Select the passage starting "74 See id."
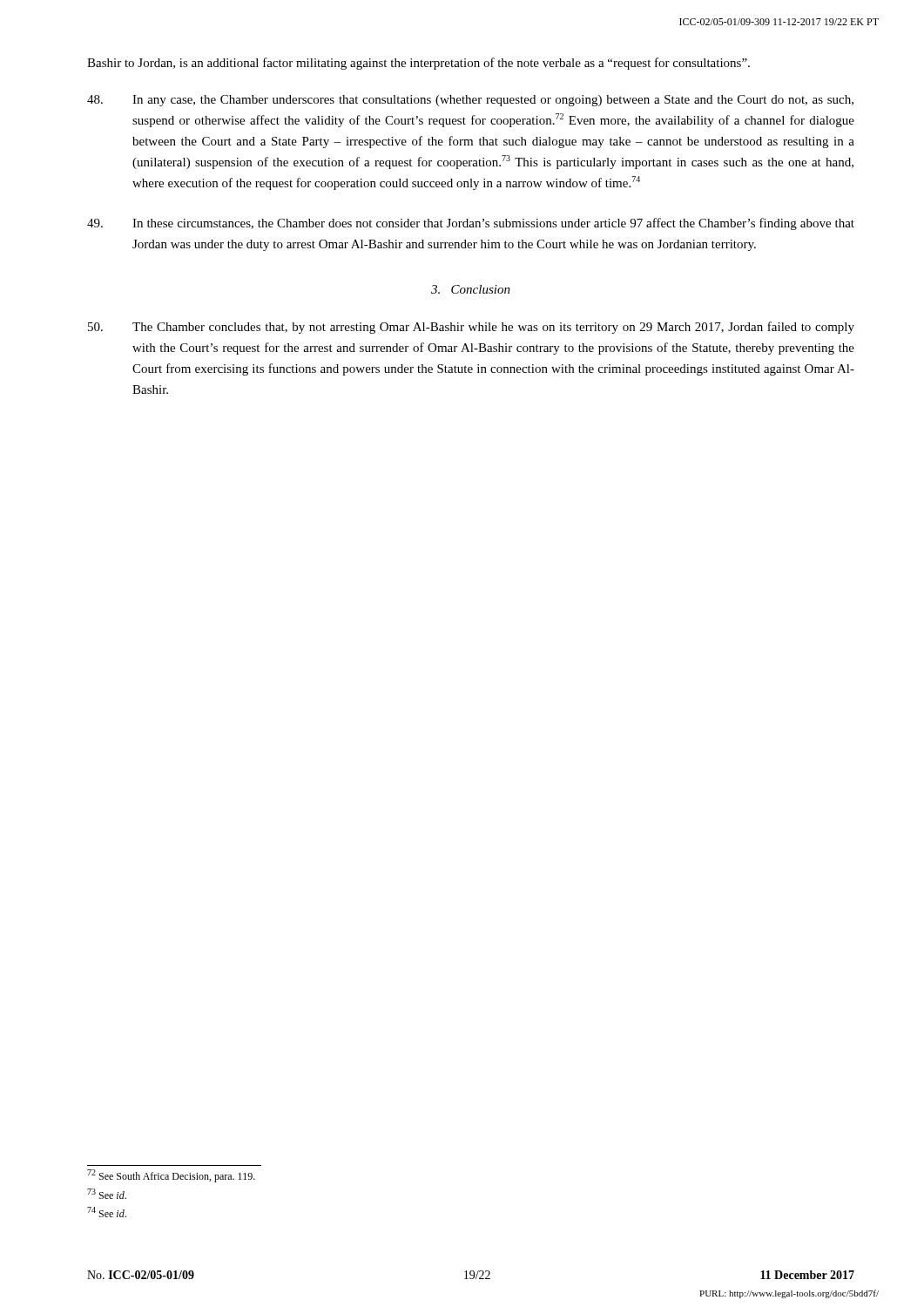 107,1213
